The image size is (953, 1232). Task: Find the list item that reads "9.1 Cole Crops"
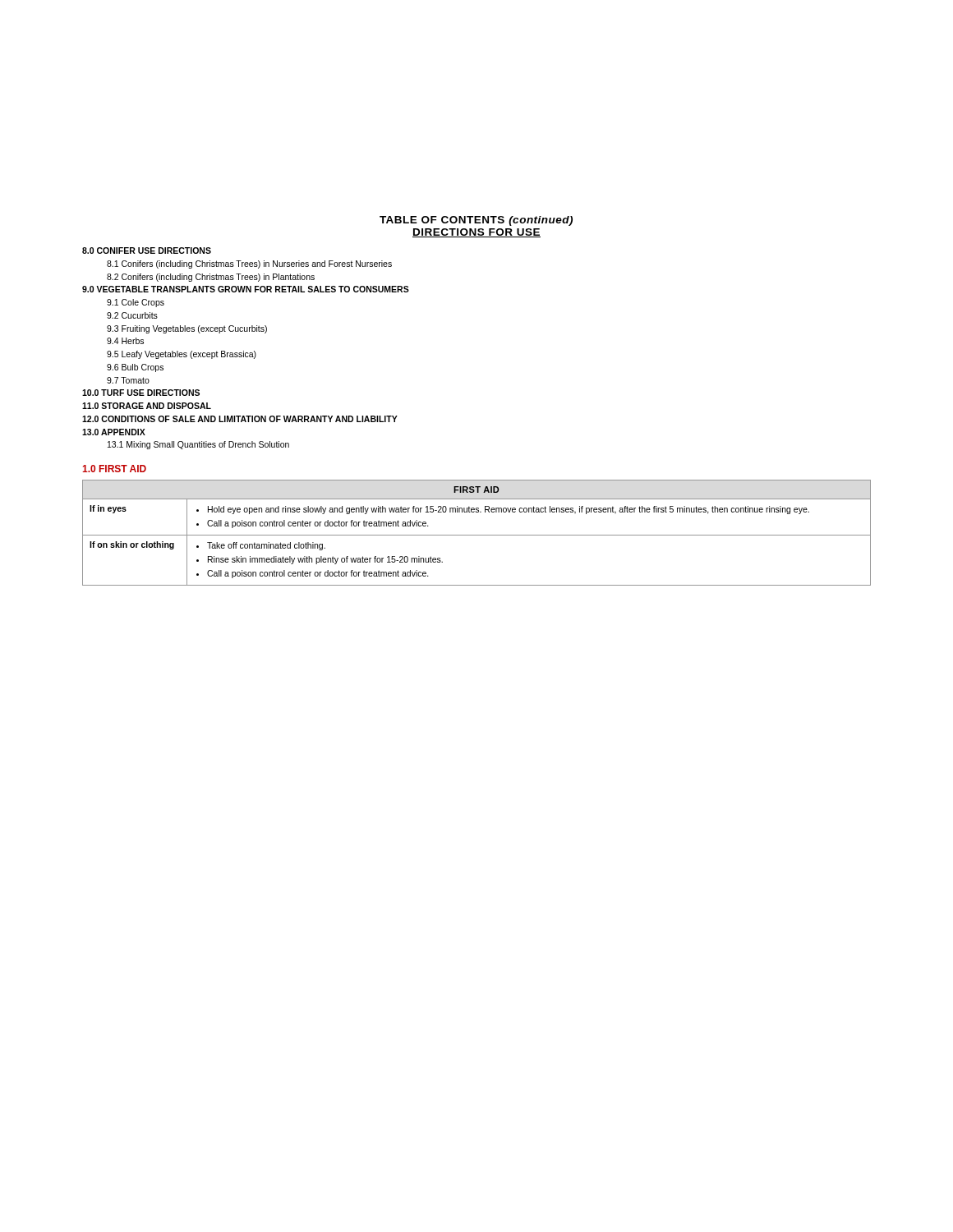[x=136, y=302]
